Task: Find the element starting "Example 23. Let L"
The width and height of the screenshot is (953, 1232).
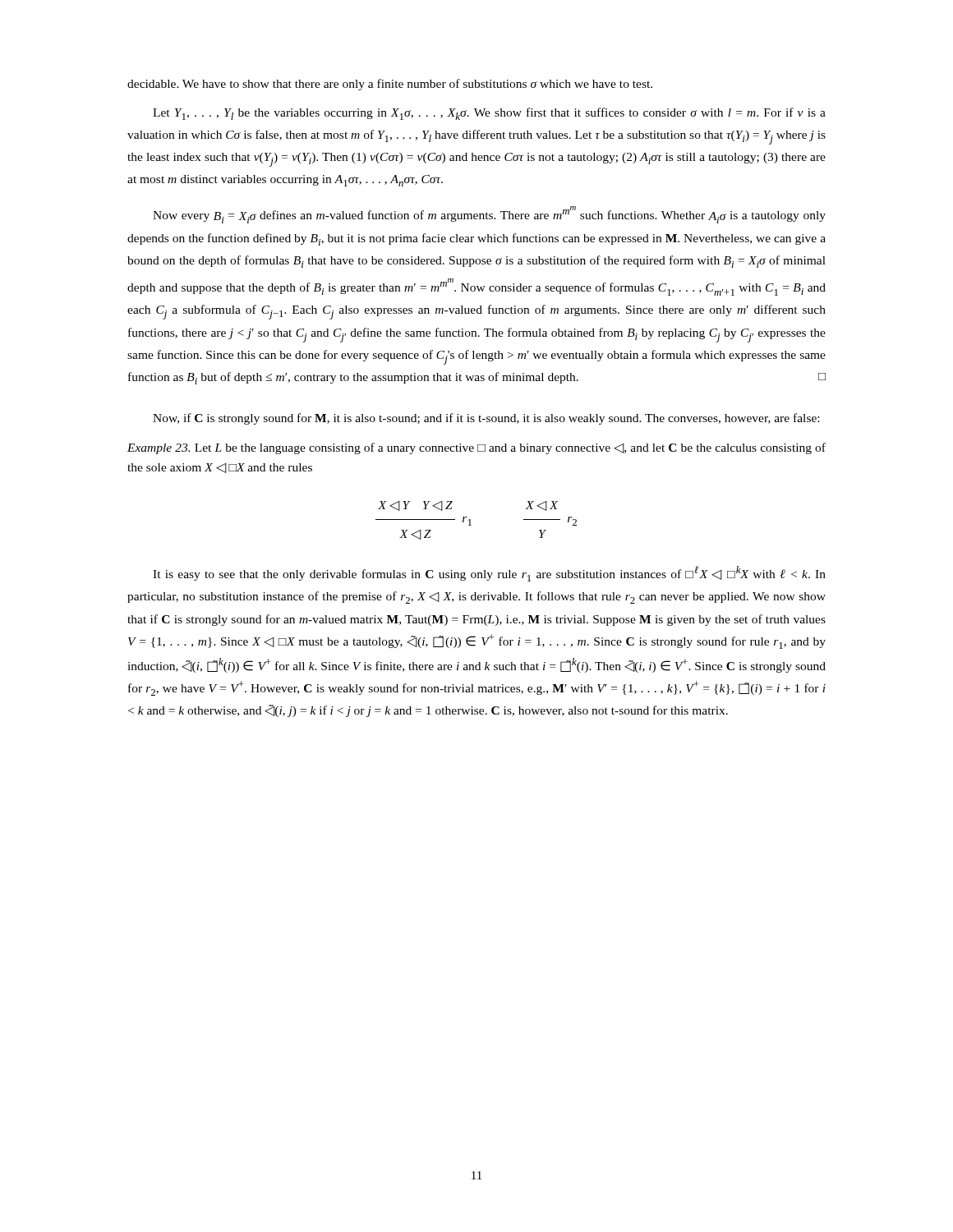Action: (x=476, y=457)
